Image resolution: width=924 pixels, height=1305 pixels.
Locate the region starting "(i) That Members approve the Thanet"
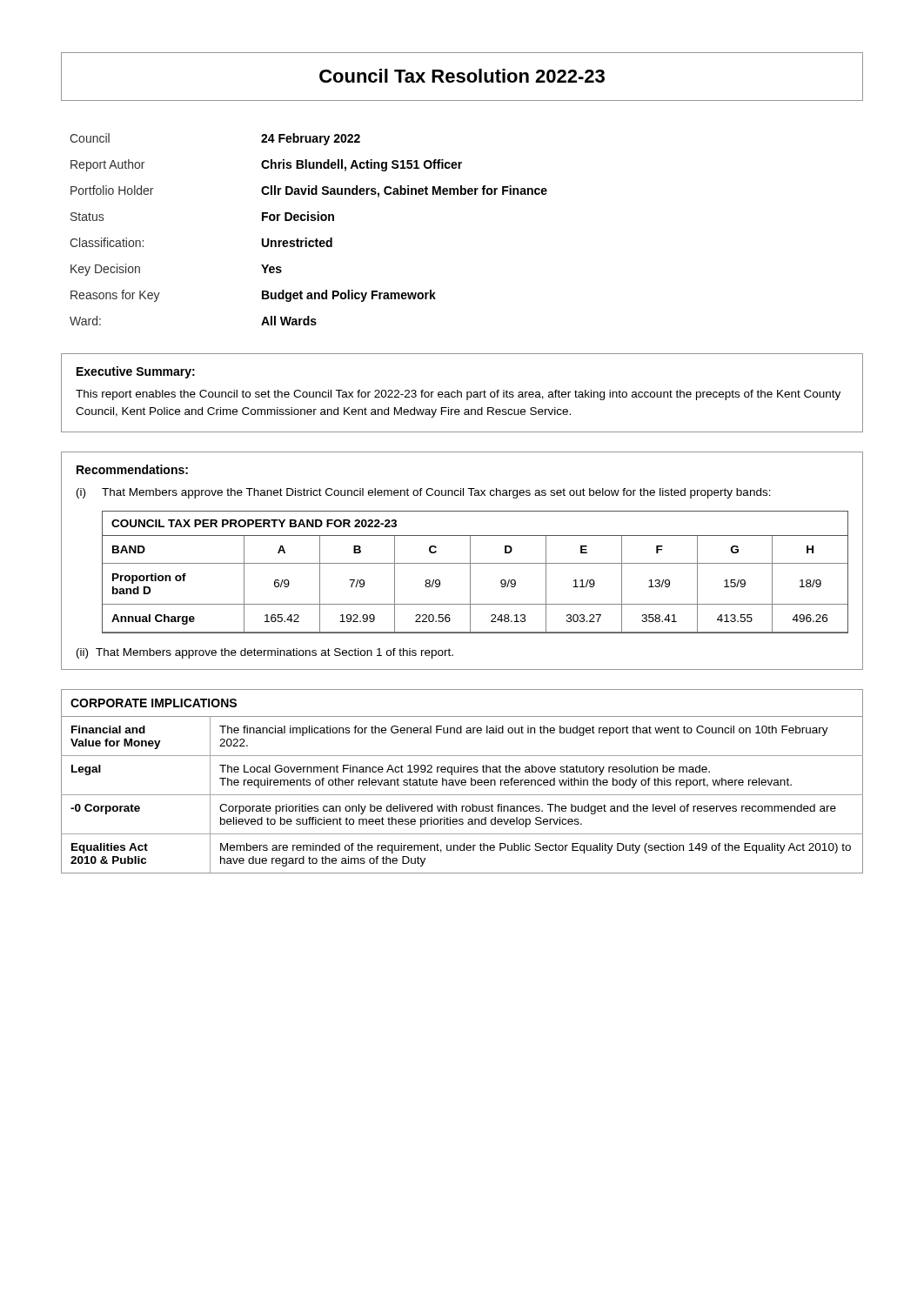423,492
